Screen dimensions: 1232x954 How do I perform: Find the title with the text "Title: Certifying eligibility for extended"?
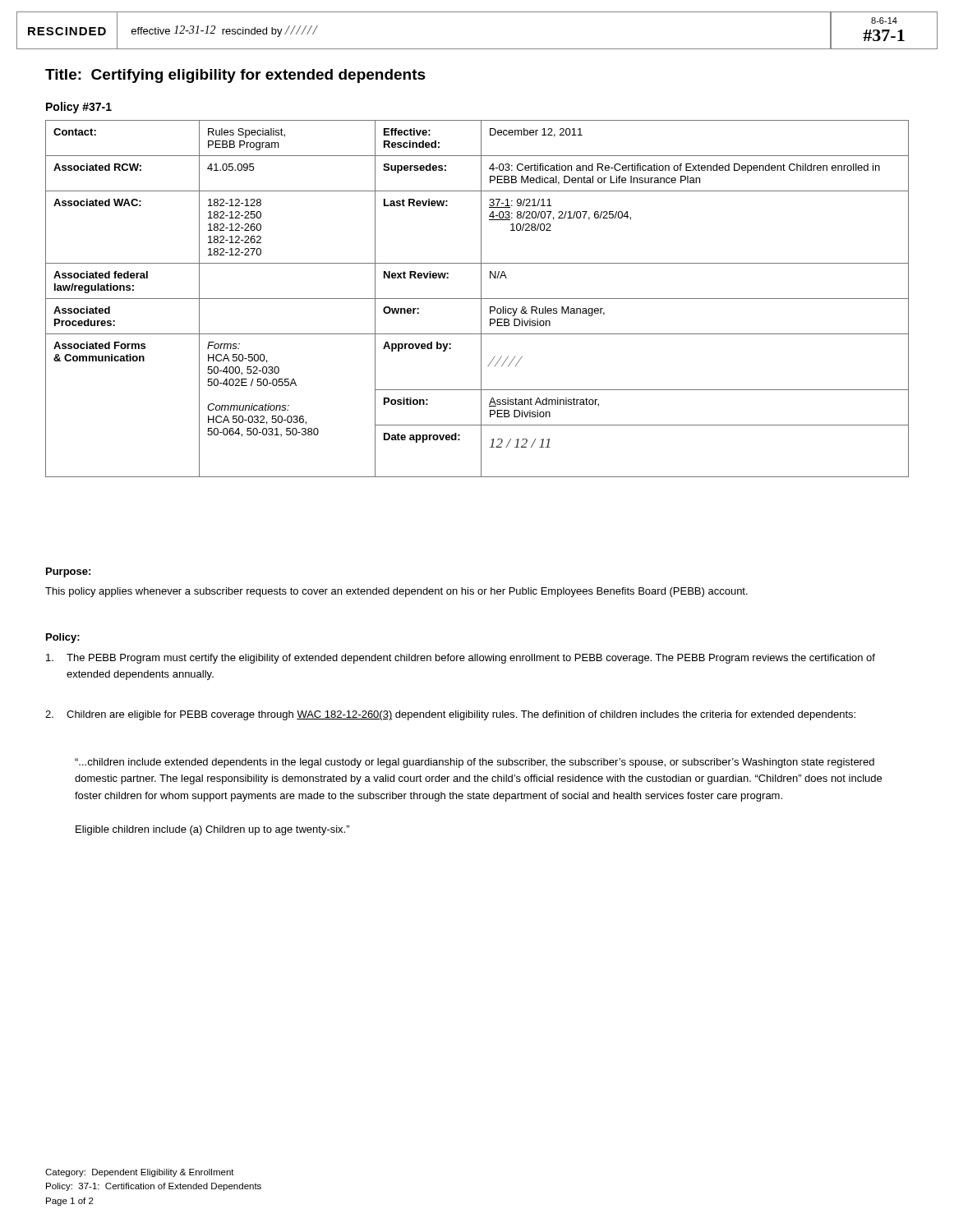[235, 74]
